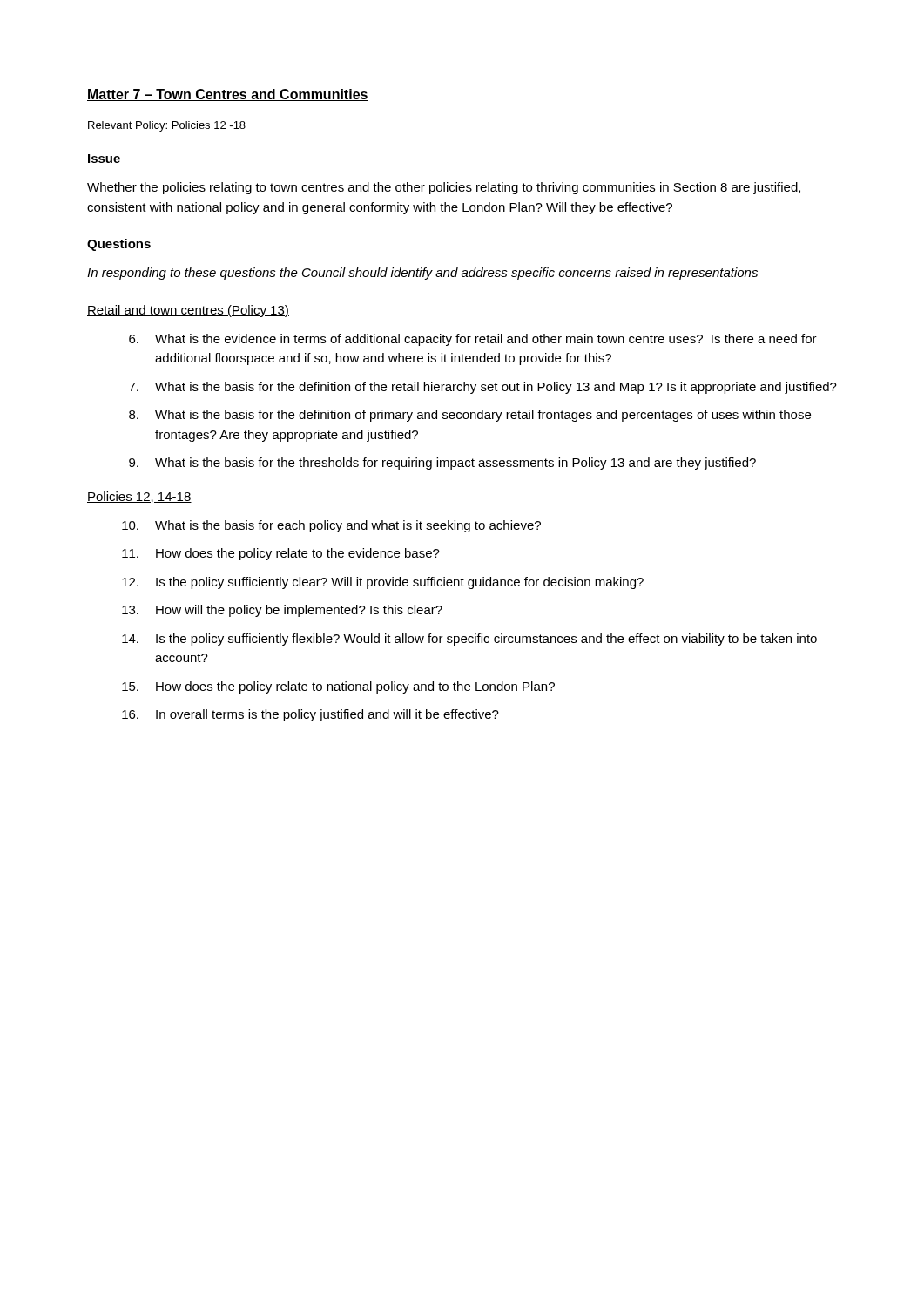This screenshot has width=924, height=1307.
Task: Navigate to the region starting "Policies 12, 14-18"
Action: (139, 496)
